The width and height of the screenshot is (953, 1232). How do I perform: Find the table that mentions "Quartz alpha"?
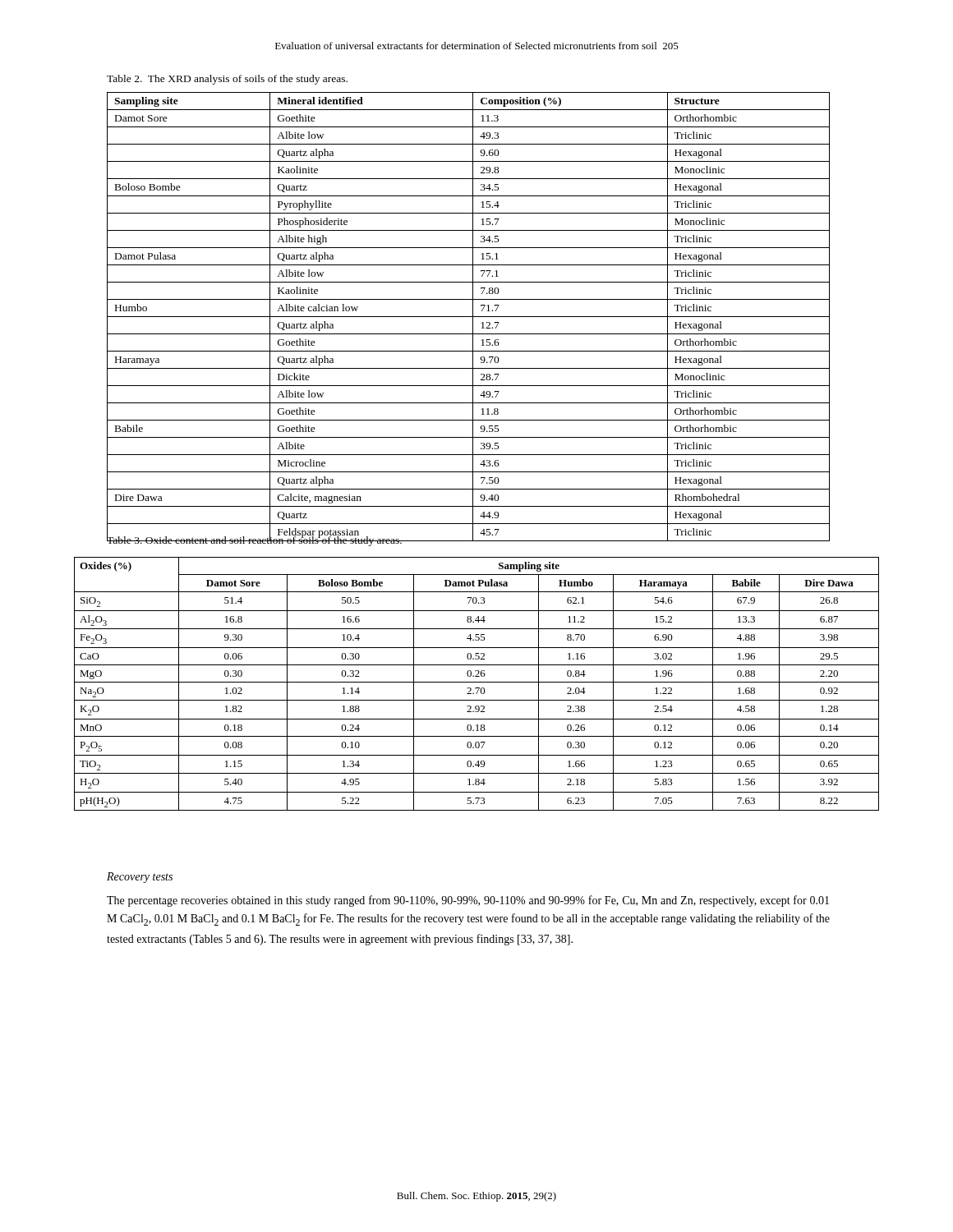click(x=468, y=317)
